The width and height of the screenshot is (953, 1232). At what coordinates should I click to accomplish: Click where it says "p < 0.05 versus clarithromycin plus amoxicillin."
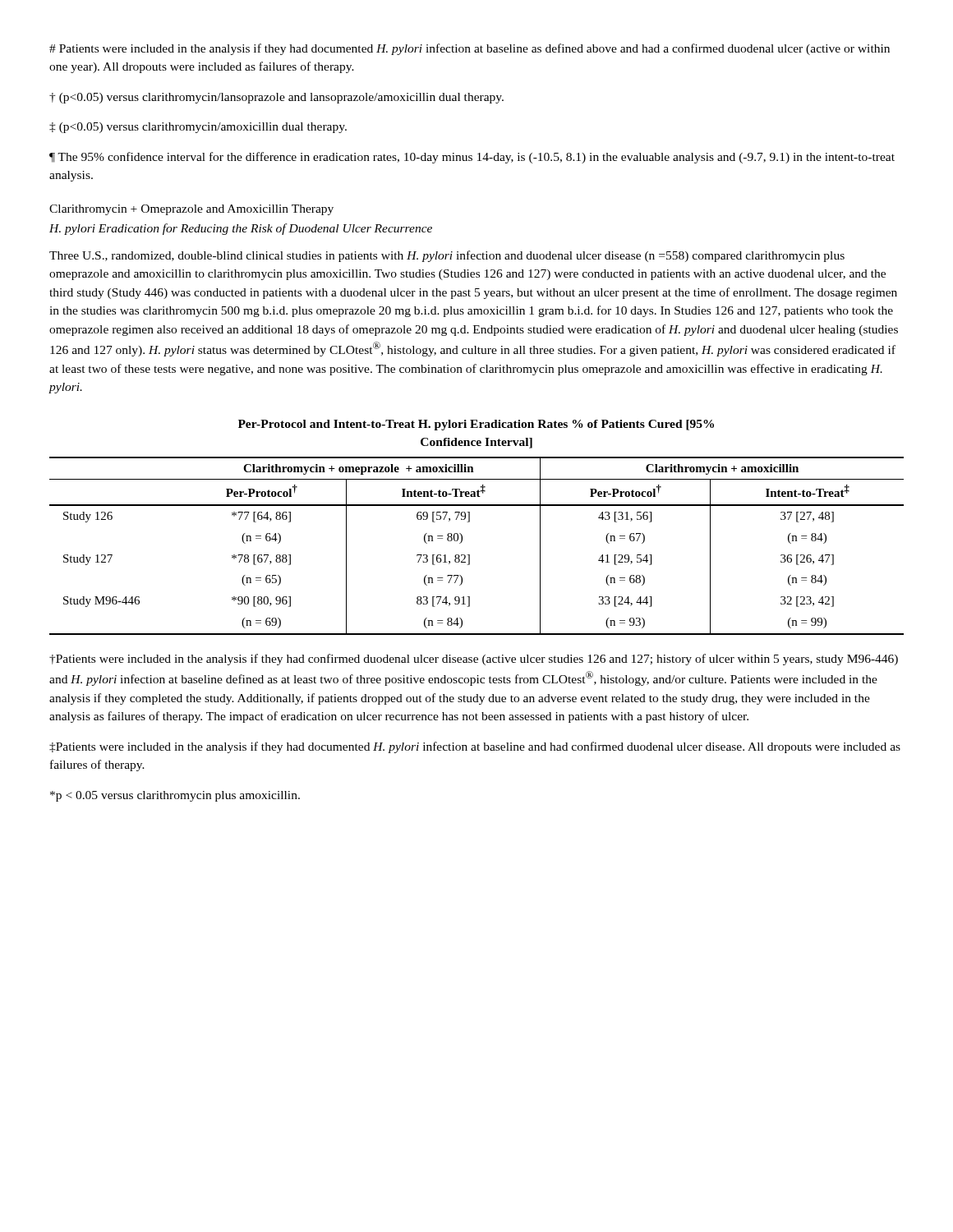pyautogui.click(x=175, y=794)
